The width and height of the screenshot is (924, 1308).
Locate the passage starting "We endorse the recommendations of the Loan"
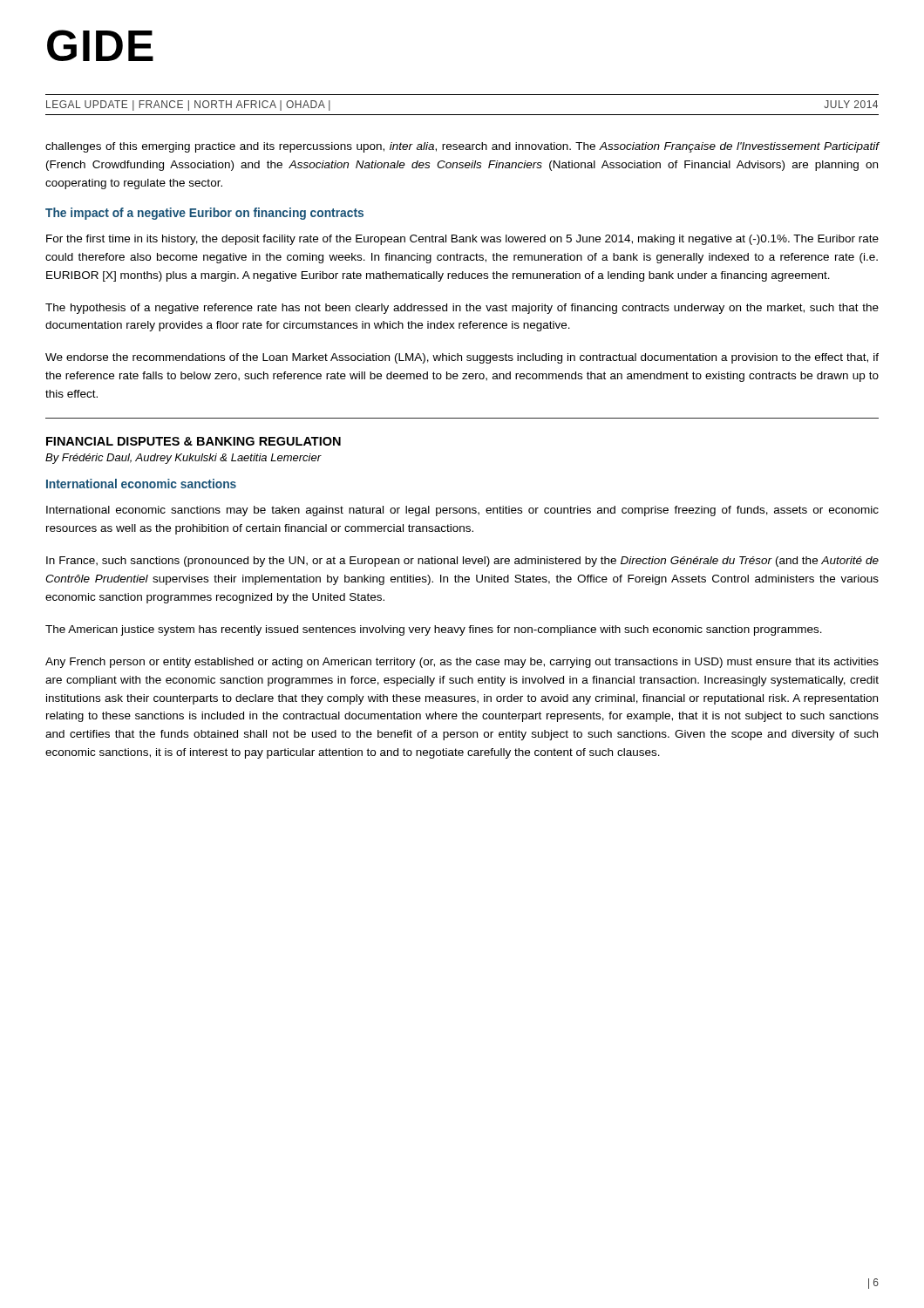point(462,376)
